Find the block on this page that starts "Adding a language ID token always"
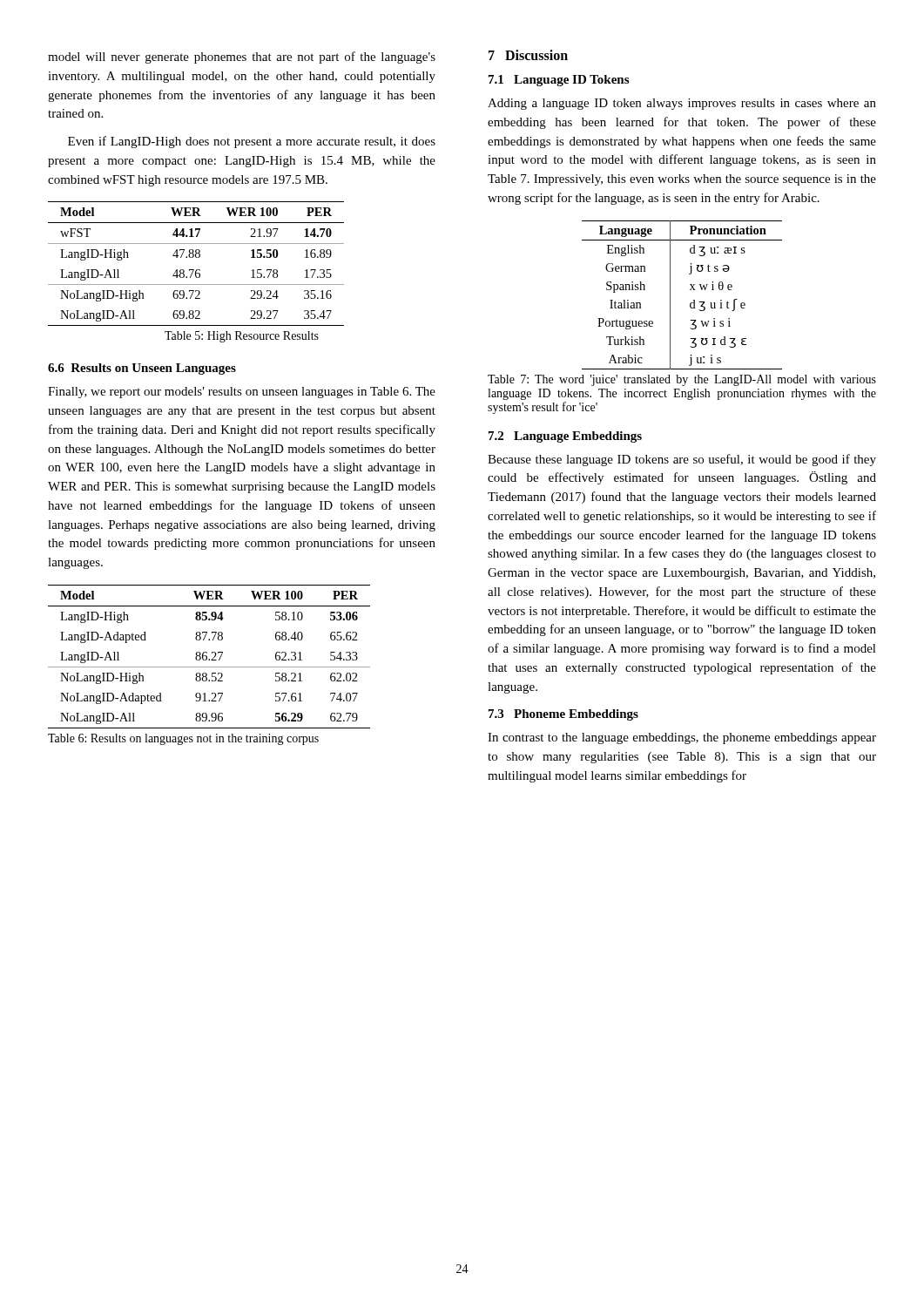The height and width of the screenshot is (1307, 924). [682, 151]
